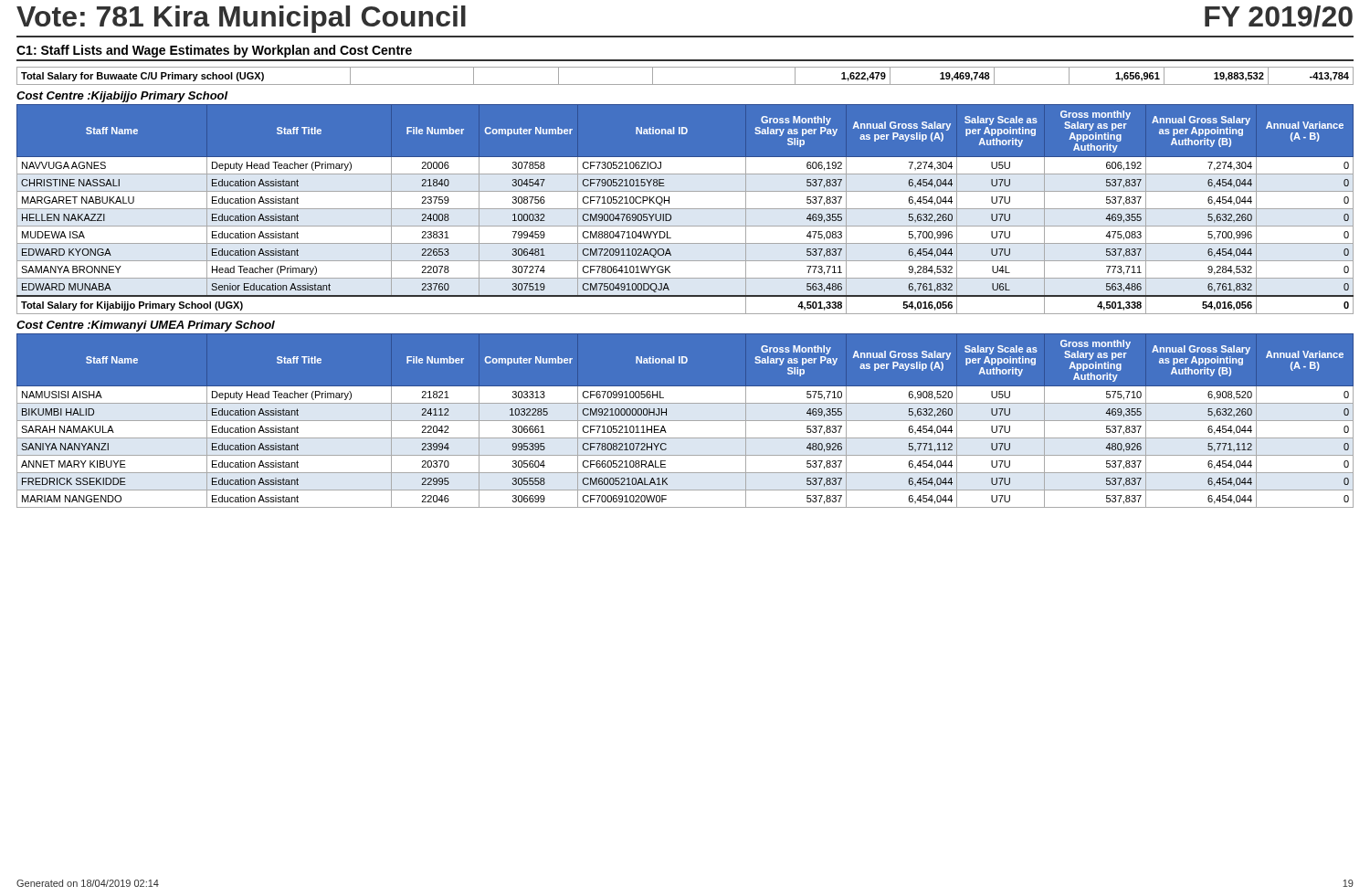Screen dimensions: 896x1370
Task: Select the section header containing "C1: Staff Lists and"
Action: [x=214, y=50]
